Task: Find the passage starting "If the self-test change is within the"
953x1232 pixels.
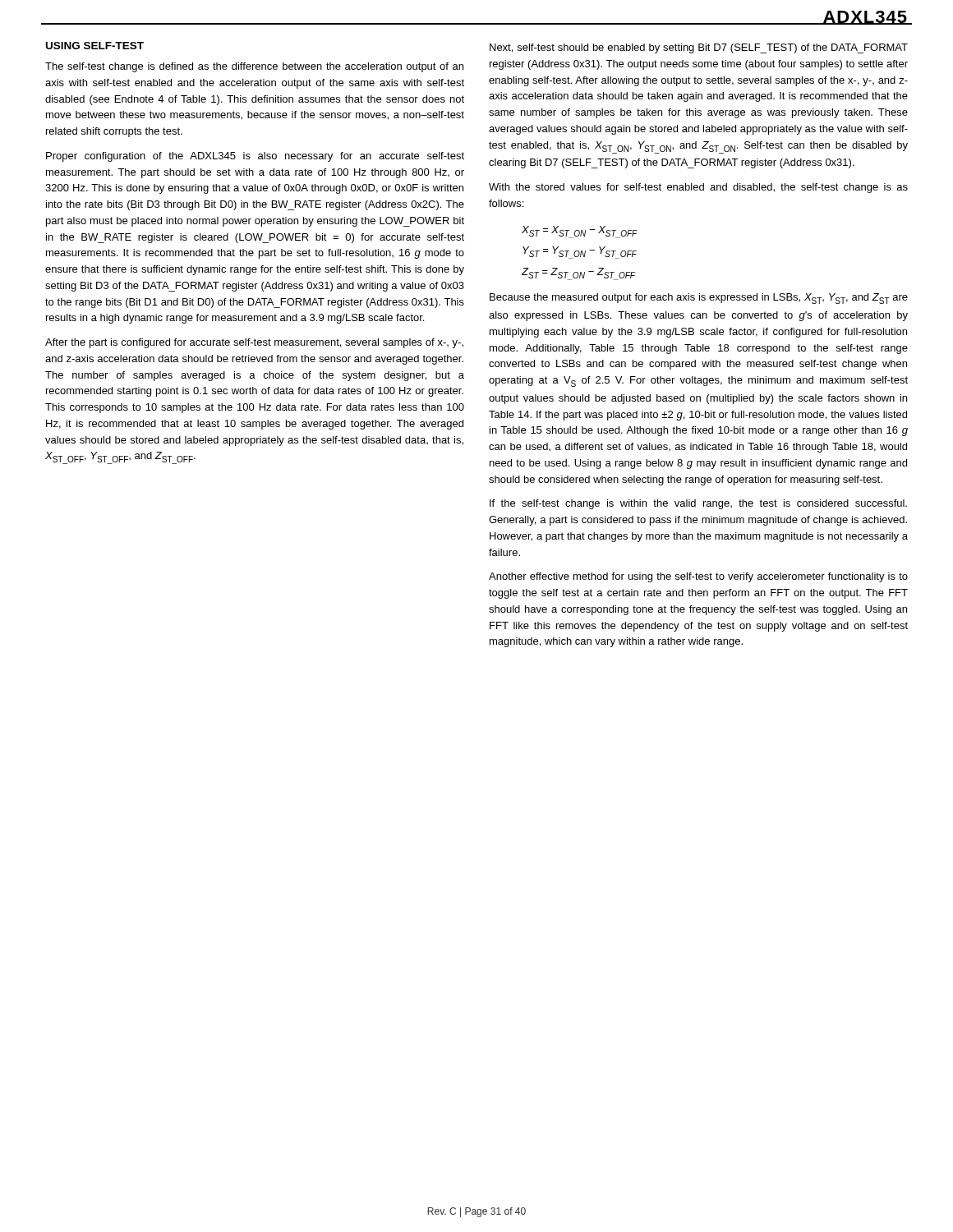Action: 698,528
